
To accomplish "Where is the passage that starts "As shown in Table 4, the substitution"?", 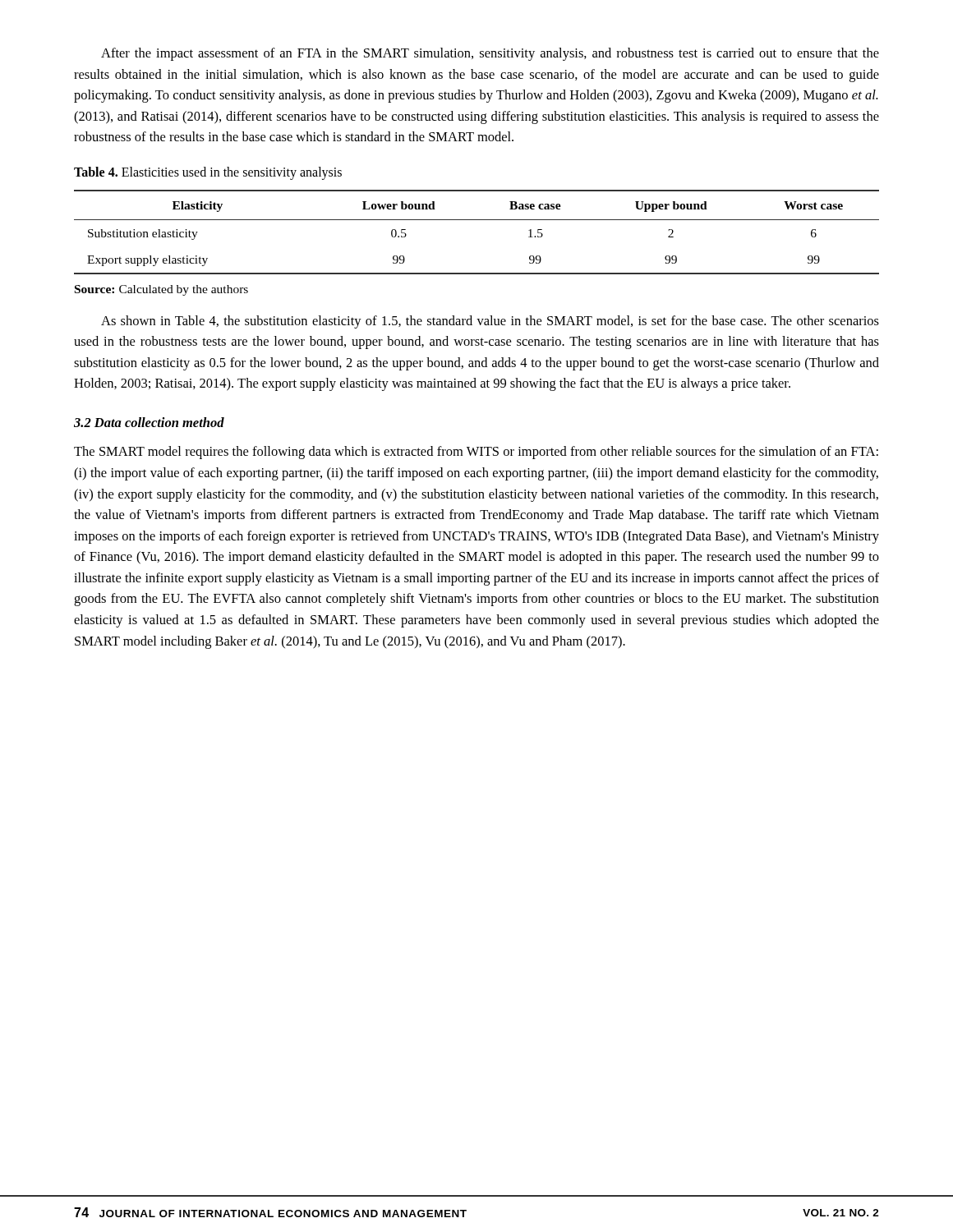I will pyautogui.click(x=476, y=352).
